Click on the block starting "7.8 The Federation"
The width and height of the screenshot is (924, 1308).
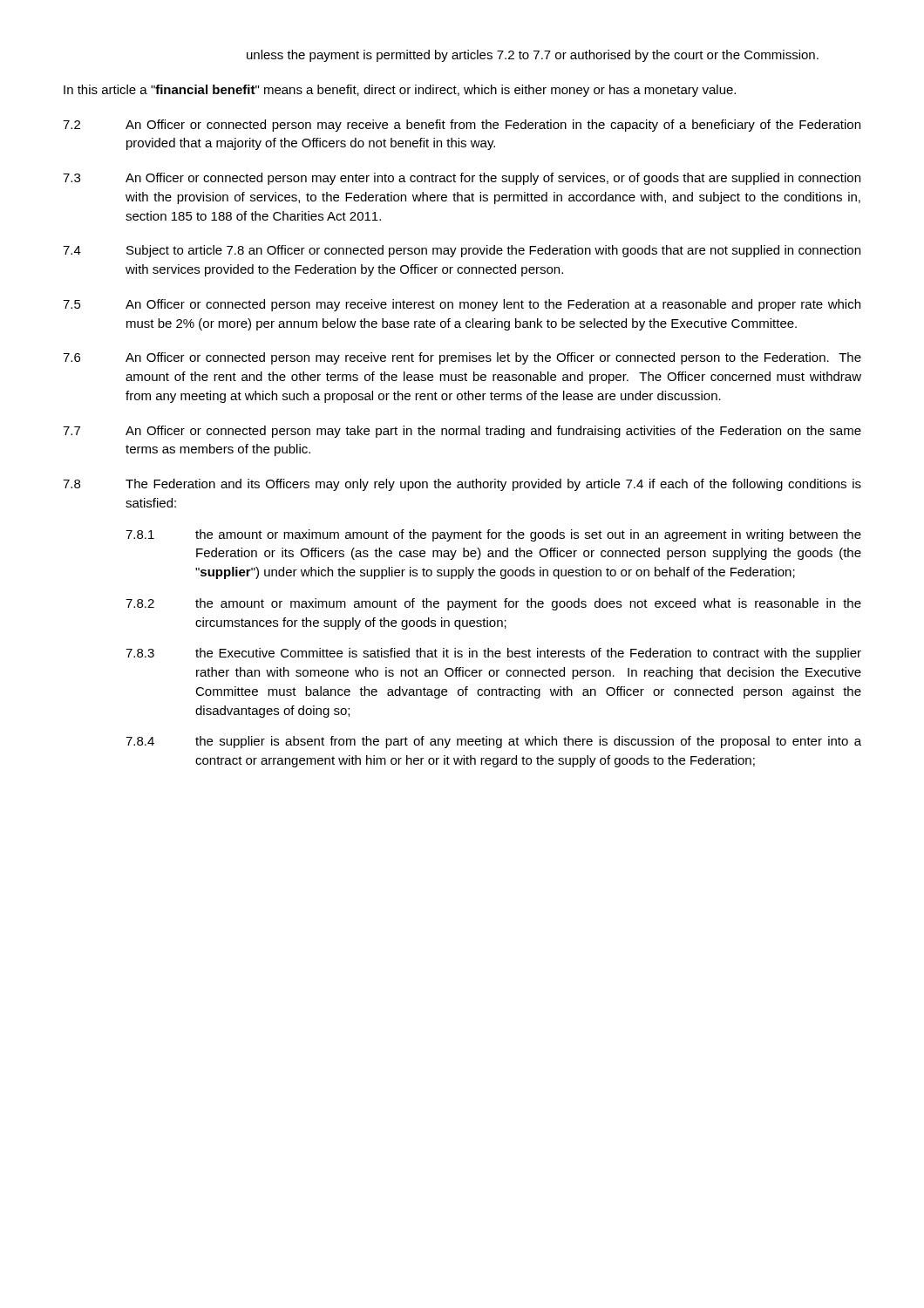462,628
